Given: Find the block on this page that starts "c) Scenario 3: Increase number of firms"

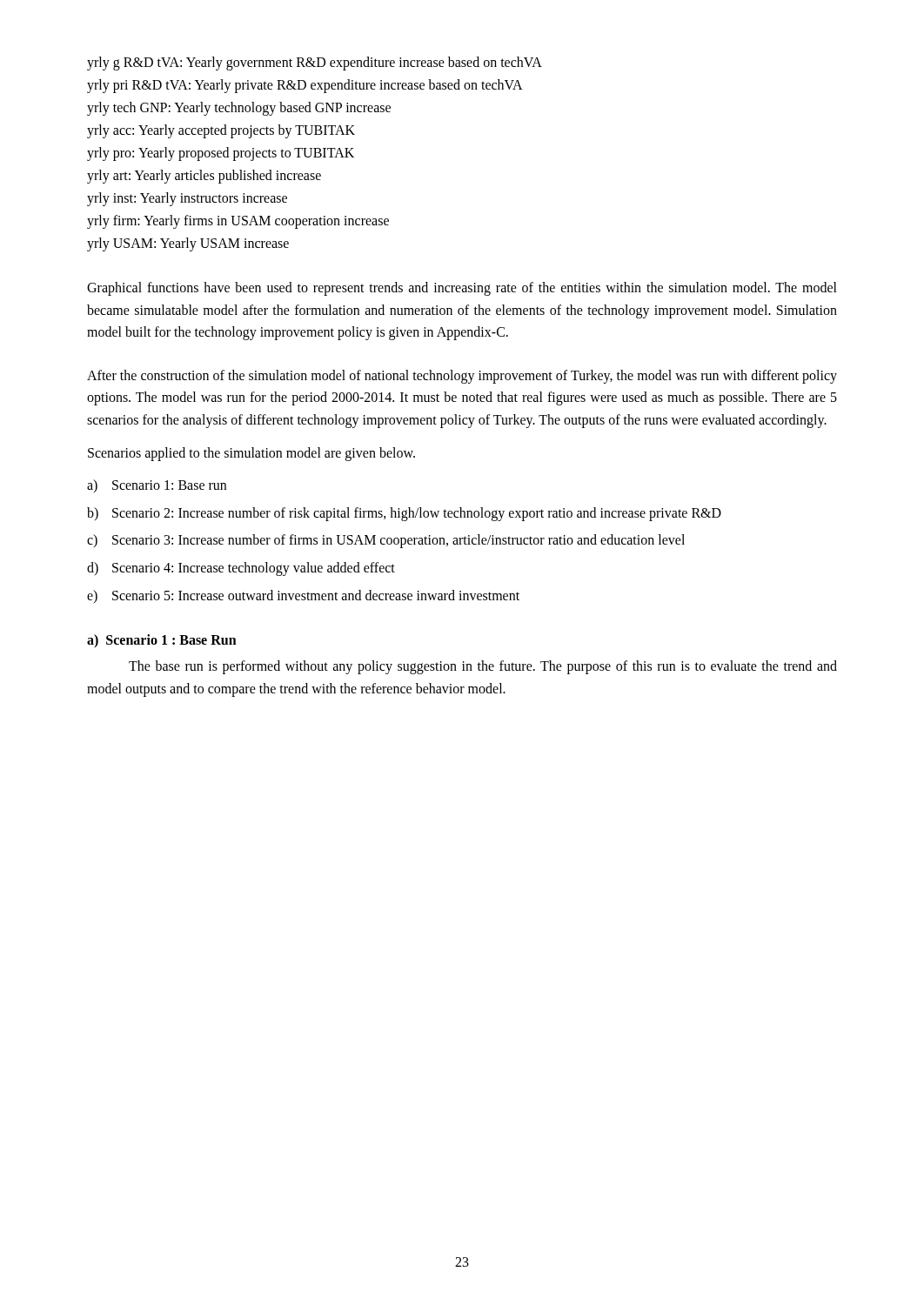Looking at the screenshot, I should tap(386, 540).
